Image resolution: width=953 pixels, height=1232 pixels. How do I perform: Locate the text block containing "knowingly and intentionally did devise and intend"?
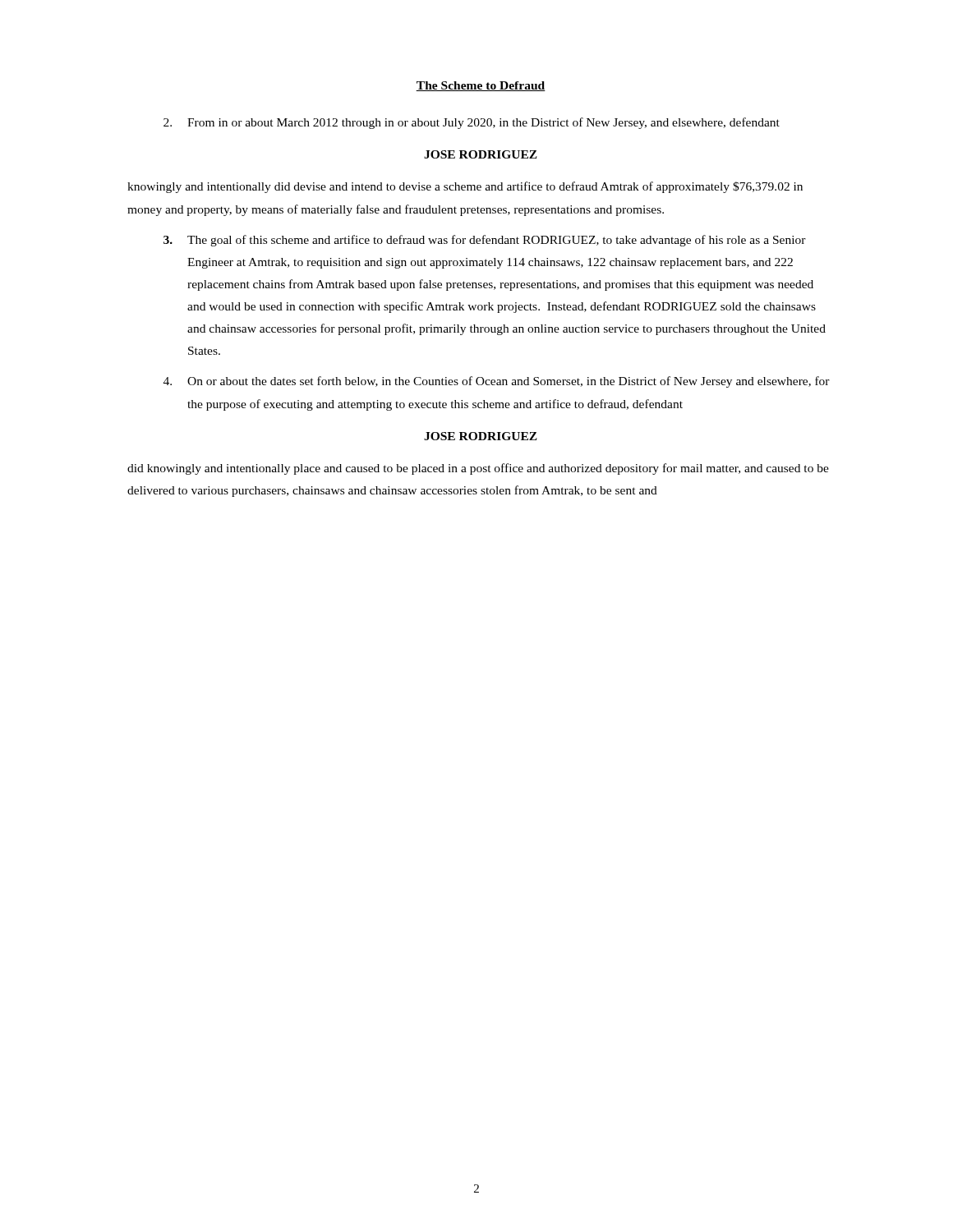[465, 197]
